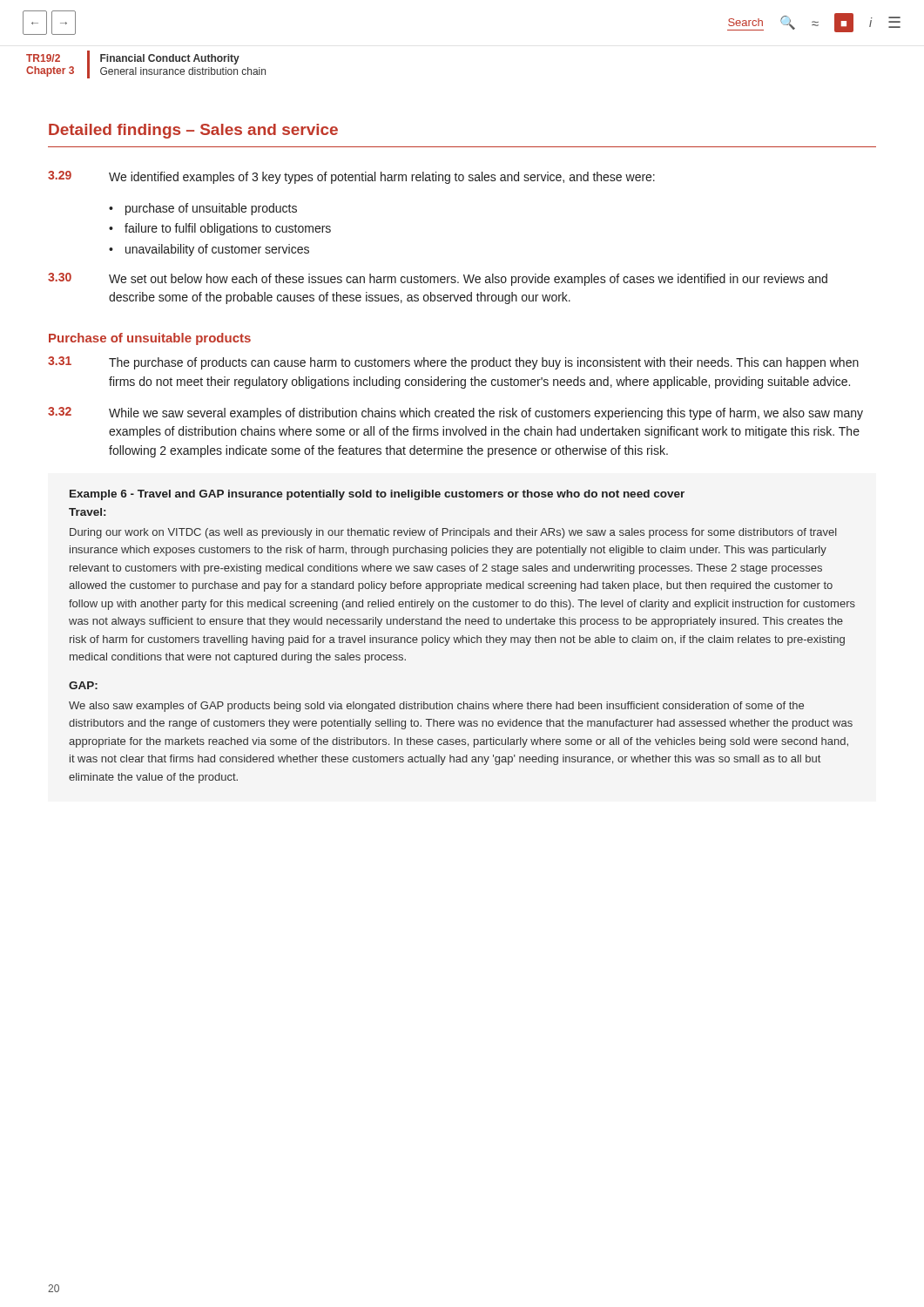Image resolution: width=924 pixels, height=1307 pixels.
Task: Point to "Purchase of unsuitable products"
Action: tap(150, 338)
